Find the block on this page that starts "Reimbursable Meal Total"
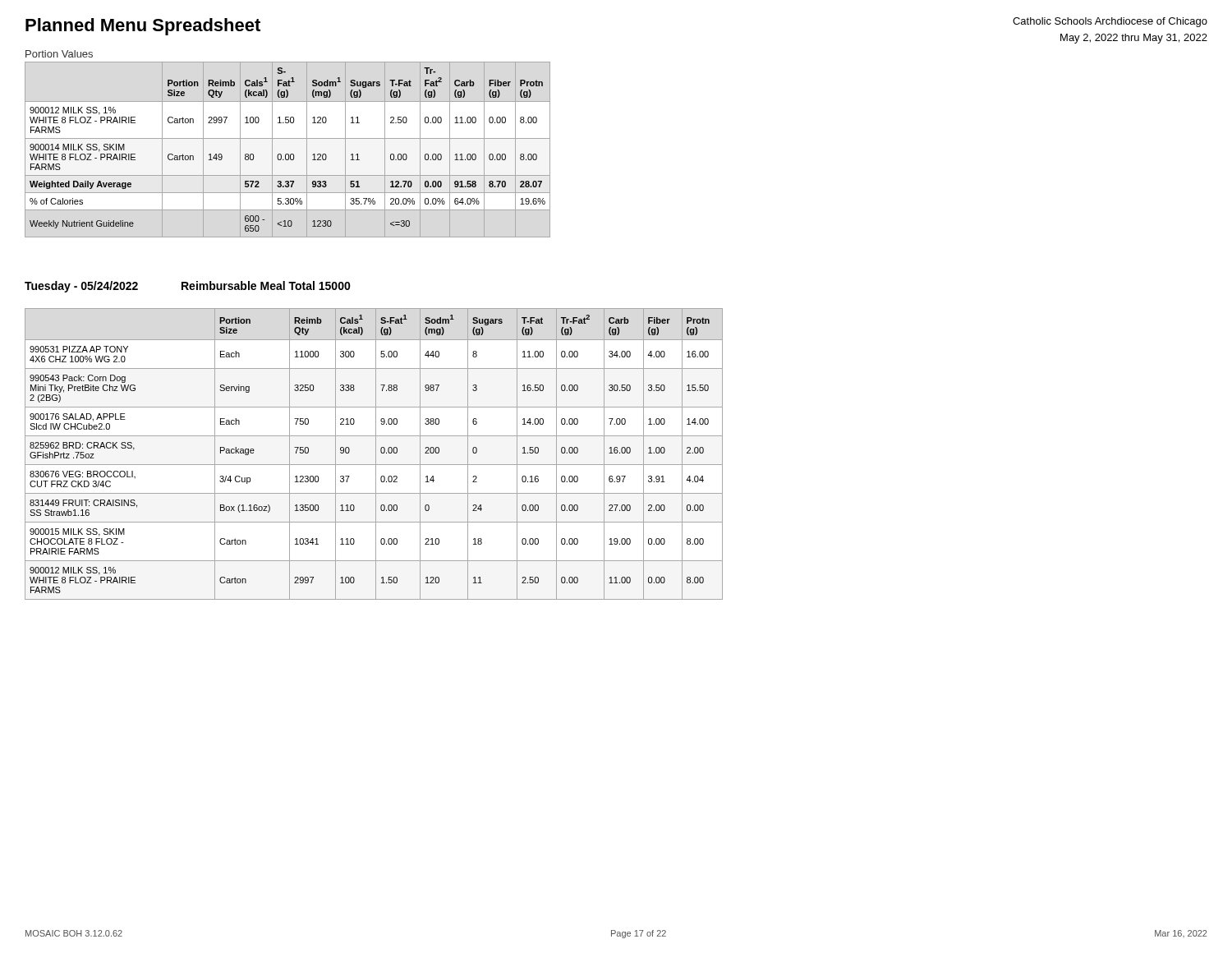1232x953 pixels. (x=266, y=286)
